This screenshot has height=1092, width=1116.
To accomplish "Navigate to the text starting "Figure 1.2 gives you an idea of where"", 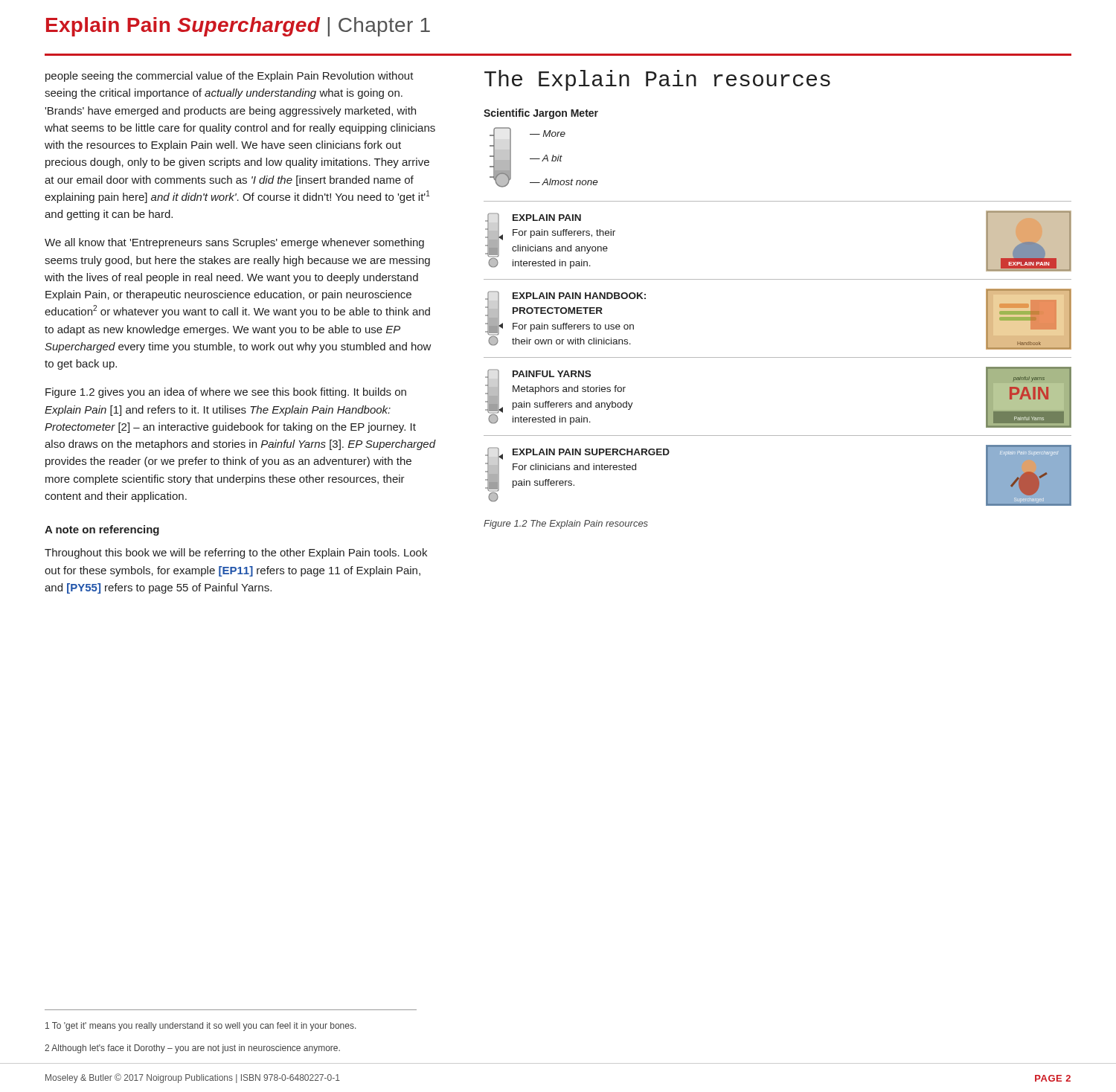I will pyautogui.click(x=242, y=444).
